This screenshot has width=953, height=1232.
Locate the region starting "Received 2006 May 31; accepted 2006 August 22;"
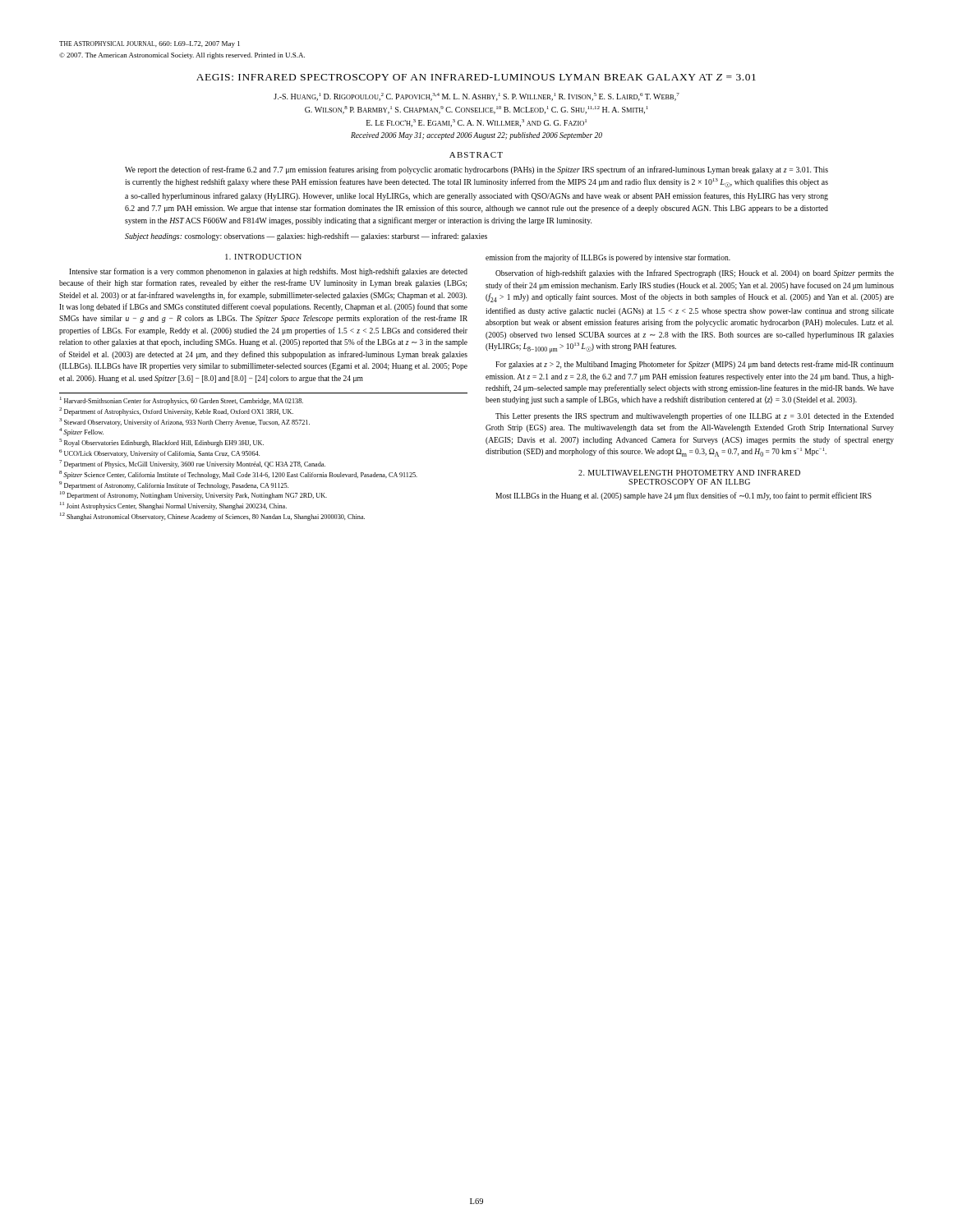pyautogui.click(x=476, y=135)
